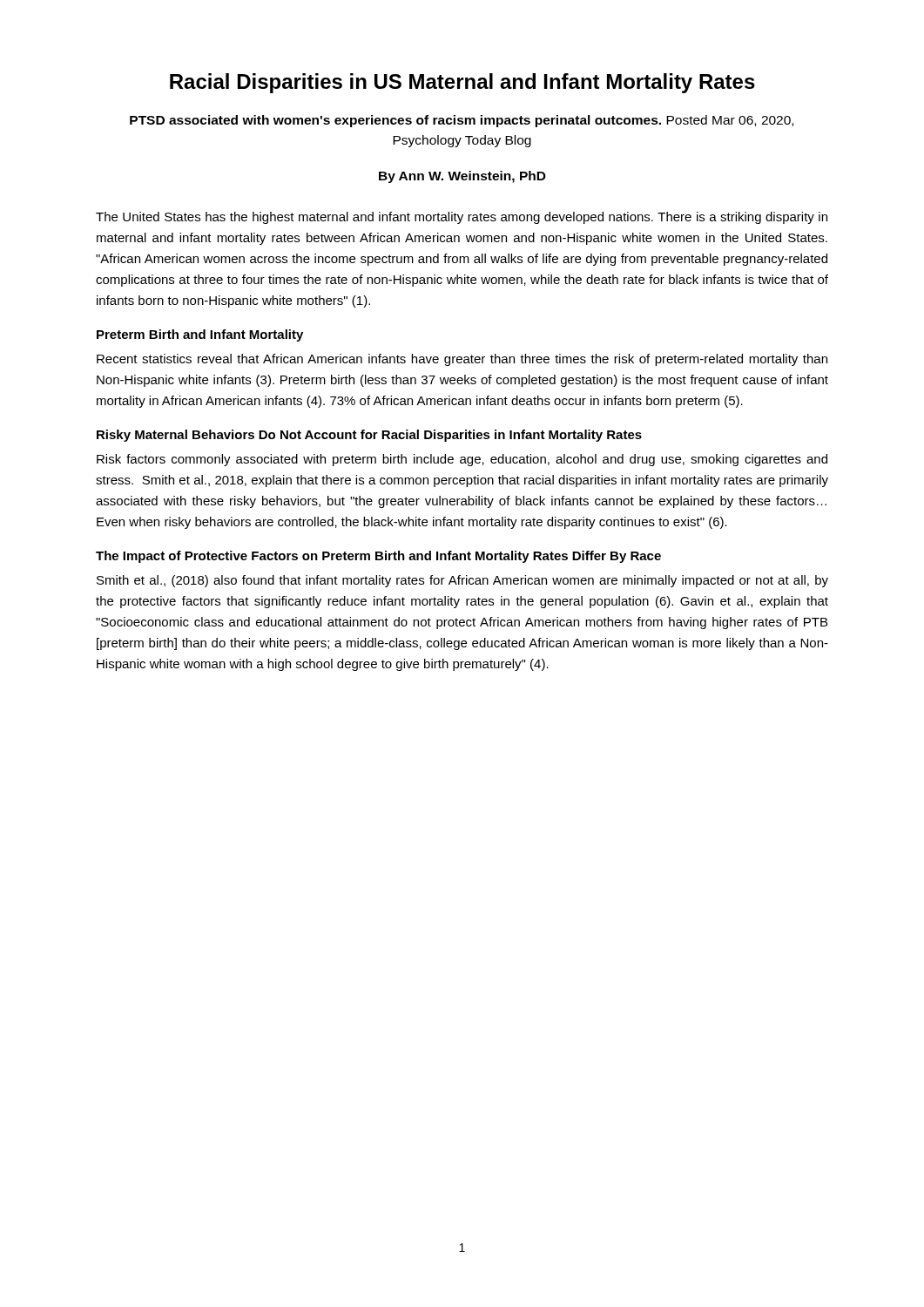
Task: Point to the block beginning "Risk factors commonly associated with preterm birth"
Action: [462, 490]
